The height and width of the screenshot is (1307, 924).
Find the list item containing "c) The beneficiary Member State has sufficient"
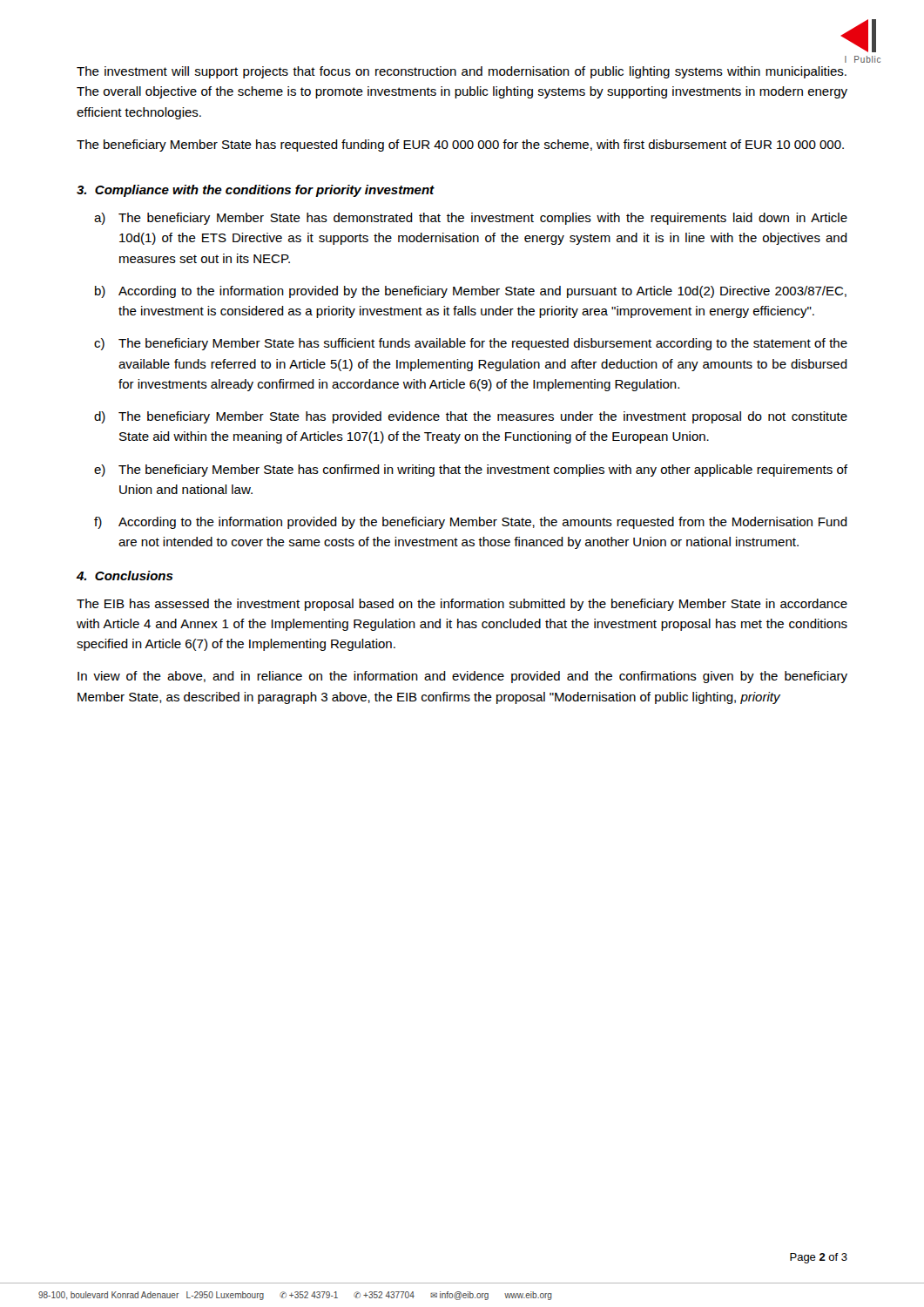471,363
